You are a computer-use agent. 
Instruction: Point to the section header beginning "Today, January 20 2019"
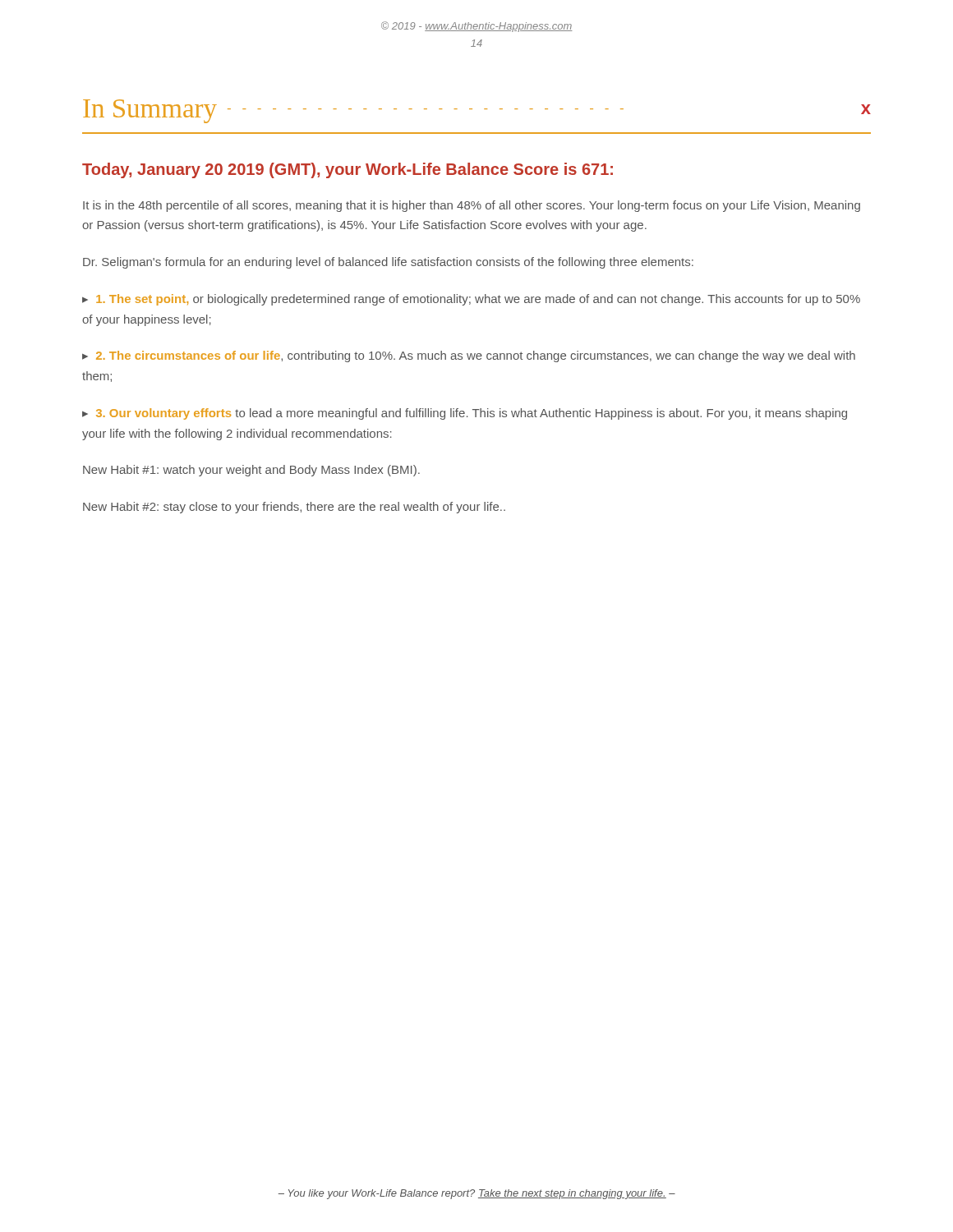pos(348,169)
